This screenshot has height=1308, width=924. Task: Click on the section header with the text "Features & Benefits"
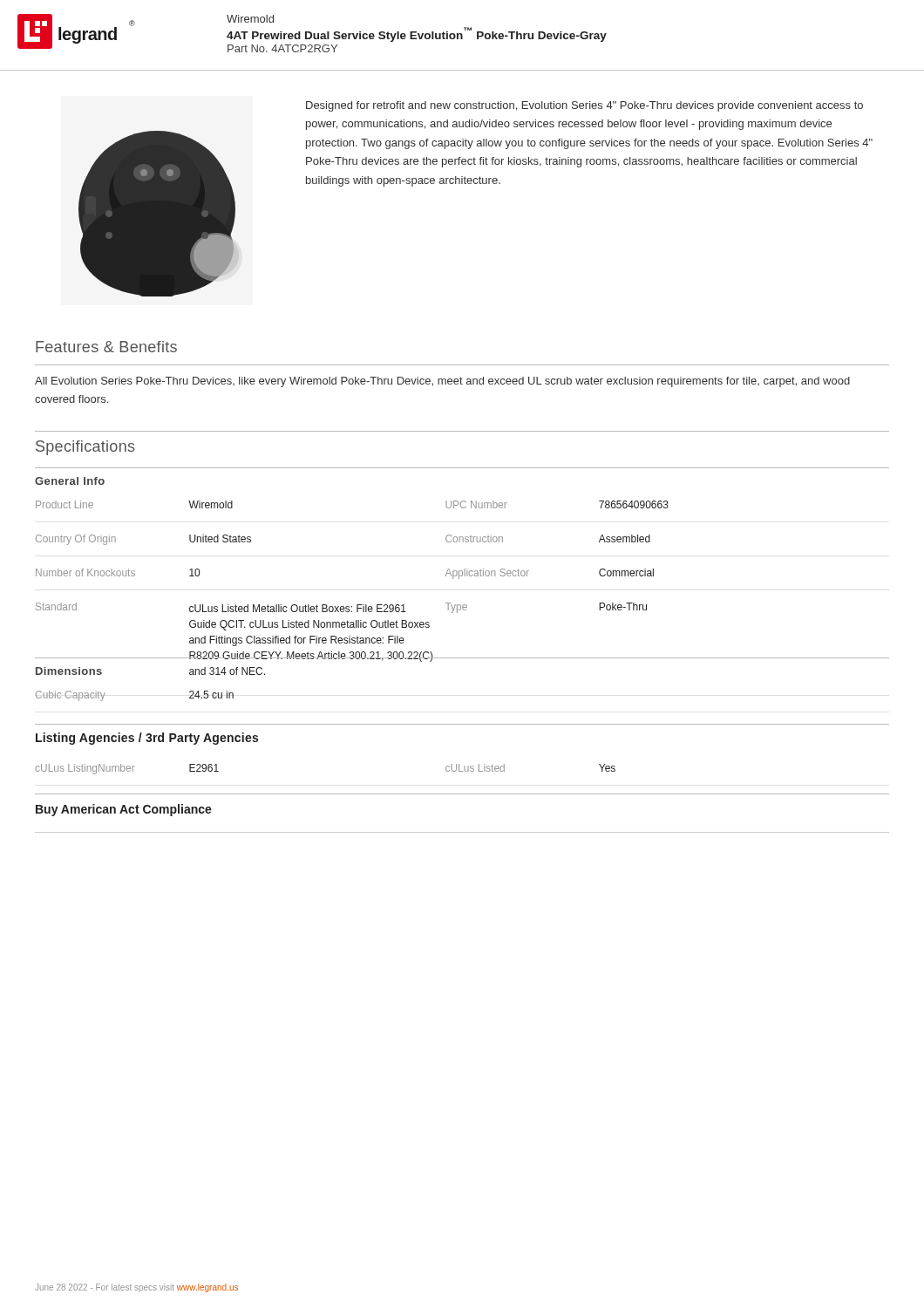point(106,347)
